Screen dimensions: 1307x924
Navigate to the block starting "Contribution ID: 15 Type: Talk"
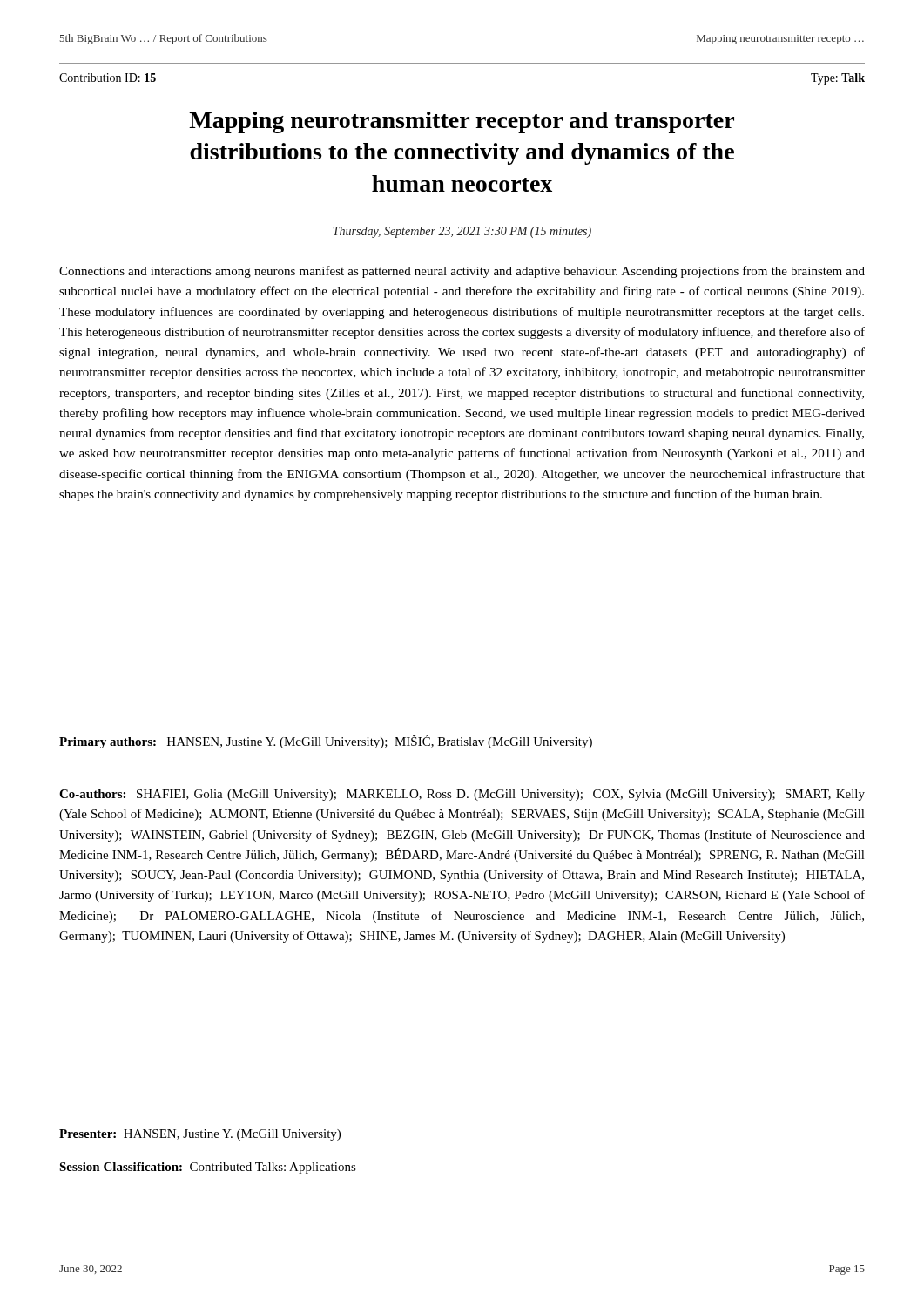coord(111,79)
